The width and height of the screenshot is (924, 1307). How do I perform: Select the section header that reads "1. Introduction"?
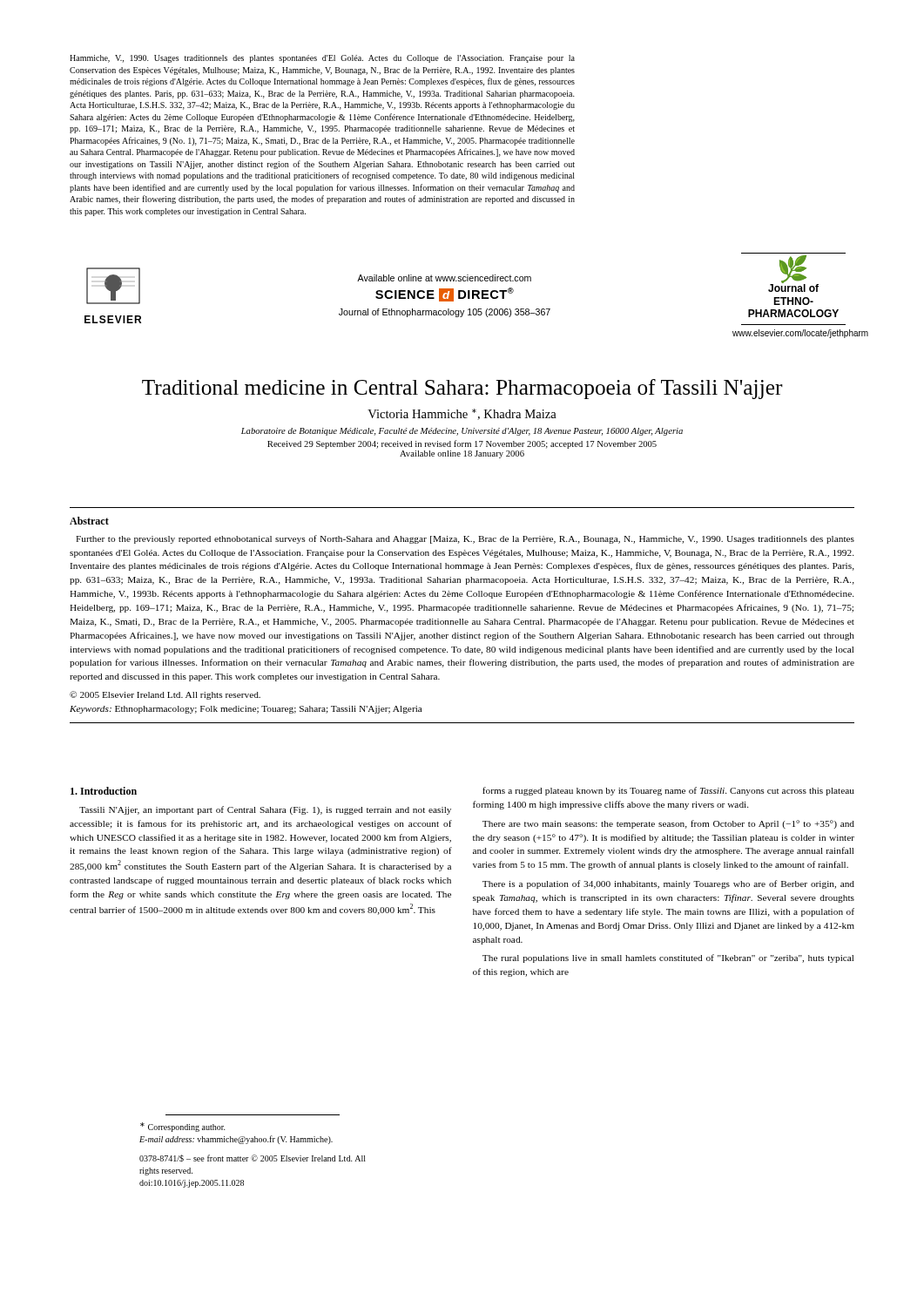pos(103,791)
